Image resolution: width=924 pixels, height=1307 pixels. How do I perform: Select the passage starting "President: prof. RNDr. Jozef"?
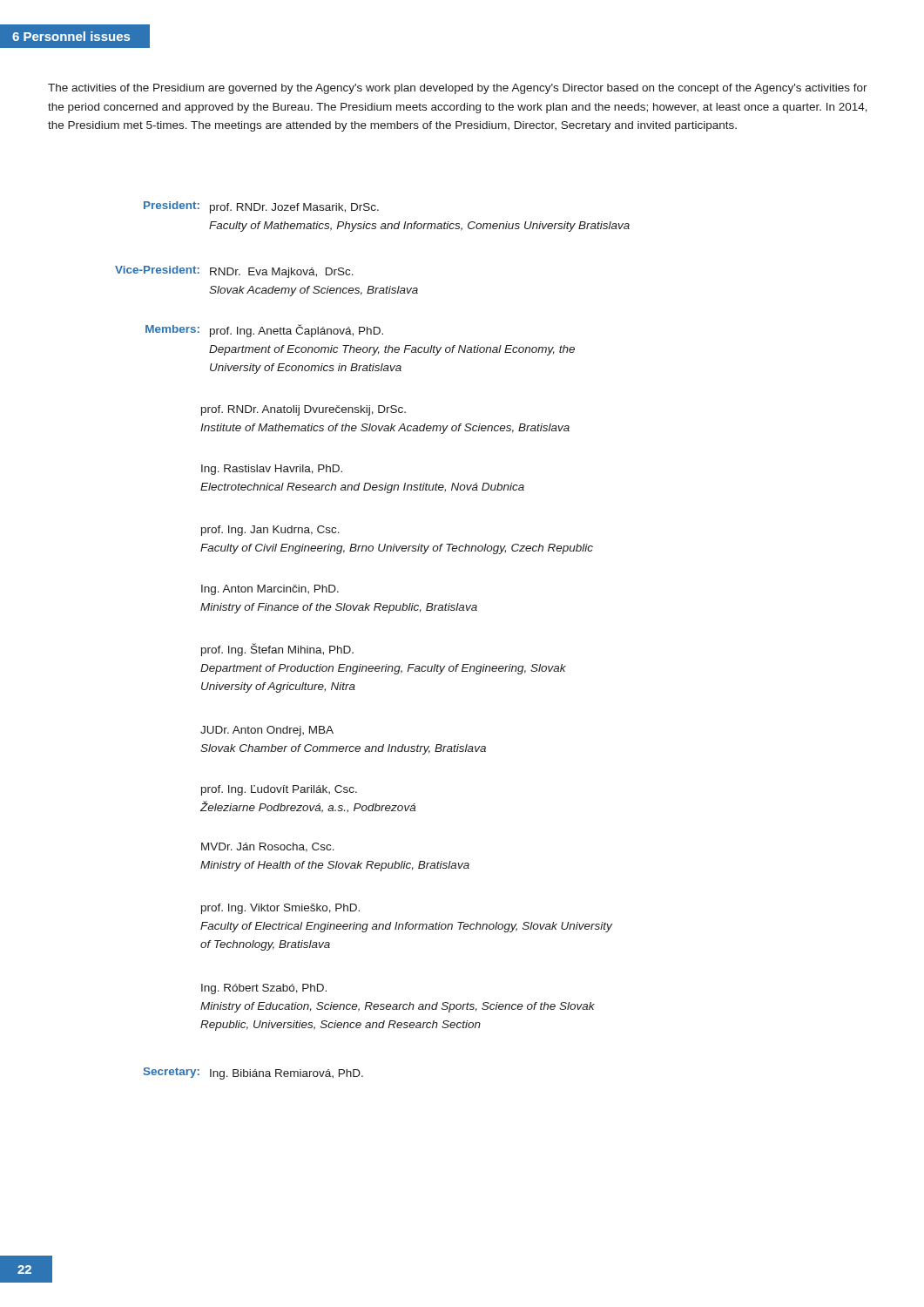click(x=339, y=217)
